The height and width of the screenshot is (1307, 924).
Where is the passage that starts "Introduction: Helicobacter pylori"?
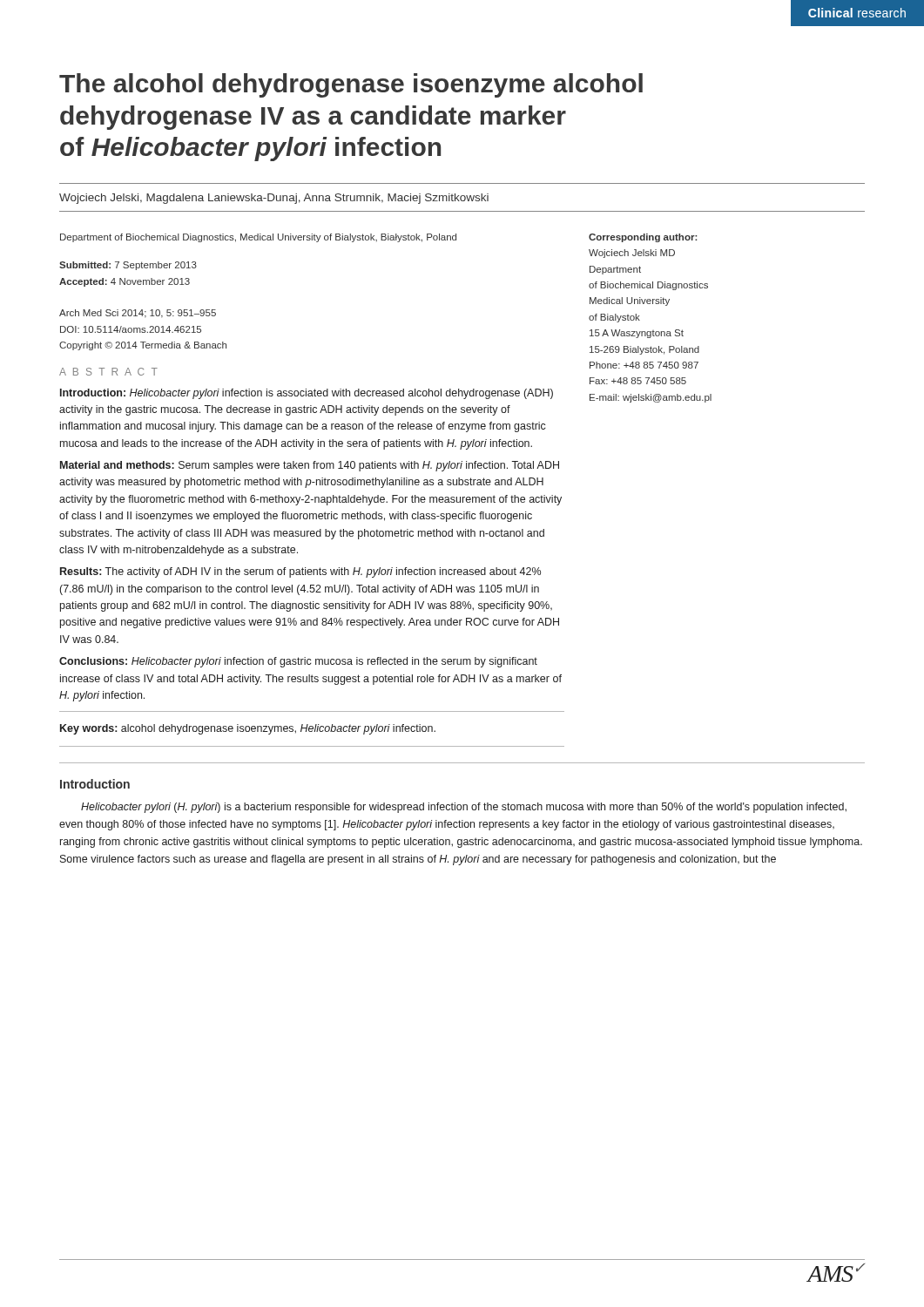[312, 544]
